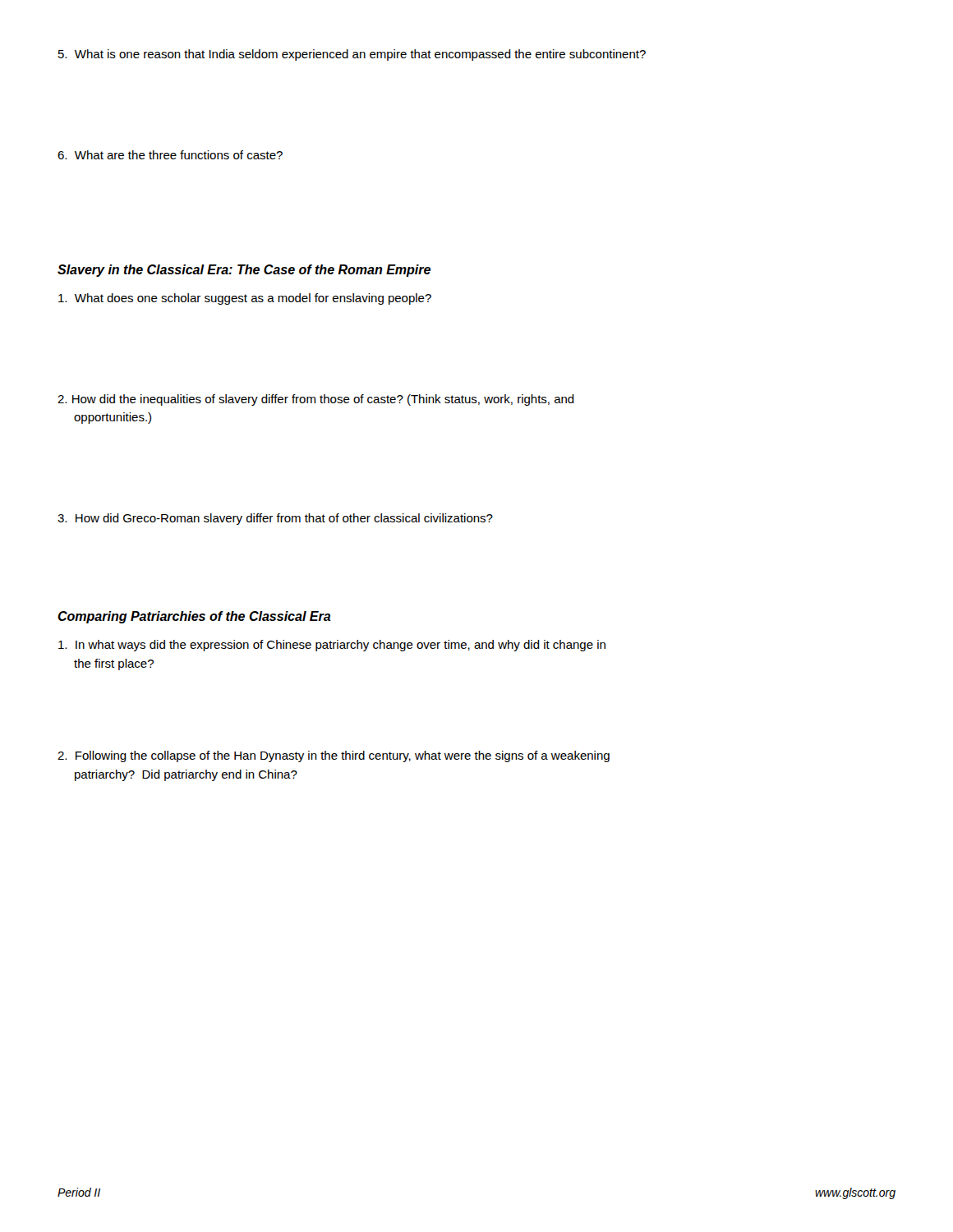Find the block on this page that starts "What does one scholar suggest as"
The width and height of the screenshot is (953, 1232).
point(244,298)
